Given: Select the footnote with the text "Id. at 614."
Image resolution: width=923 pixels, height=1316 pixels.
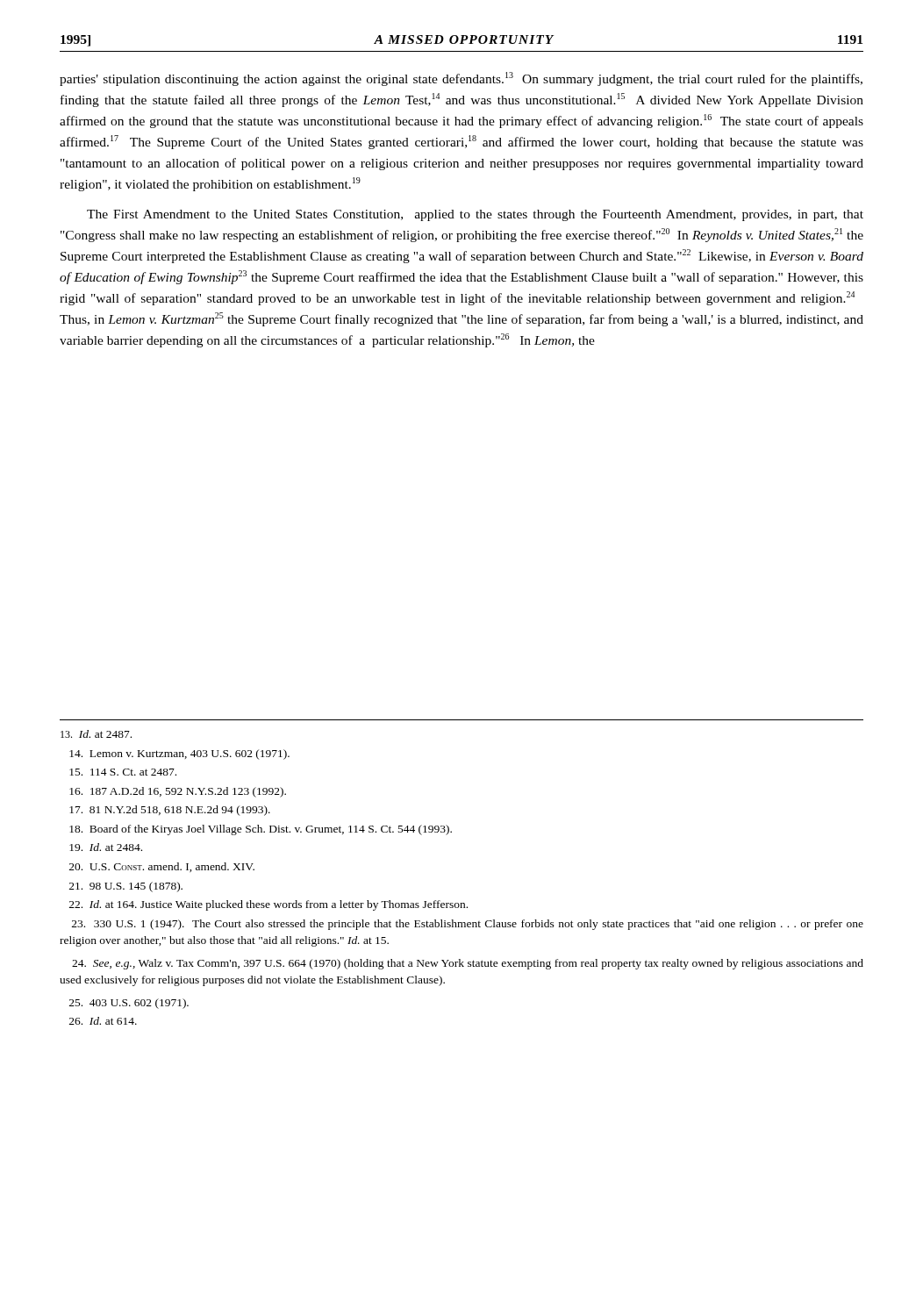Looking at the screenshot, I should click(x=98, y=1021).
